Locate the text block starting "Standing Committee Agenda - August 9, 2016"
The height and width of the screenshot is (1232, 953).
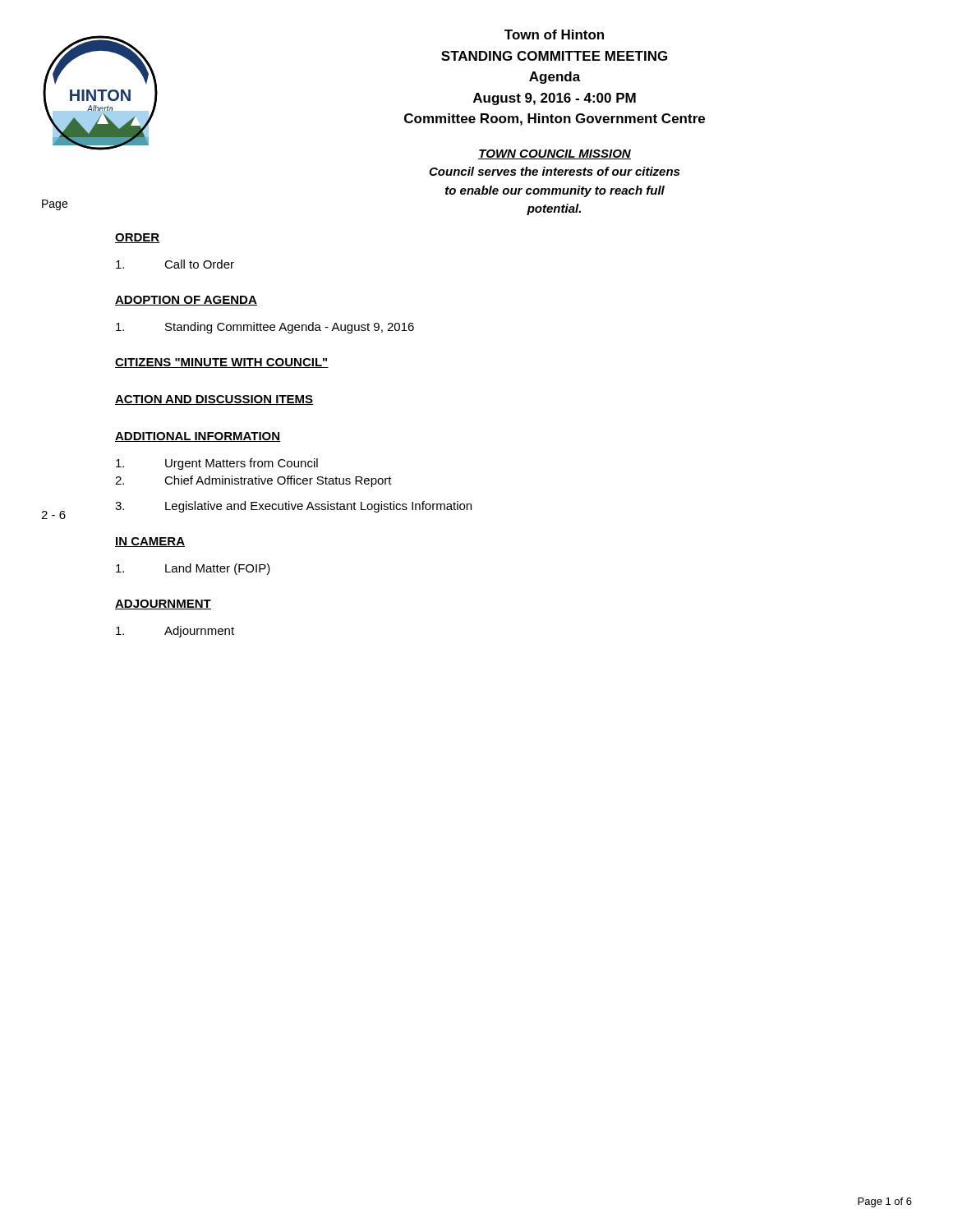pos(265,328)
